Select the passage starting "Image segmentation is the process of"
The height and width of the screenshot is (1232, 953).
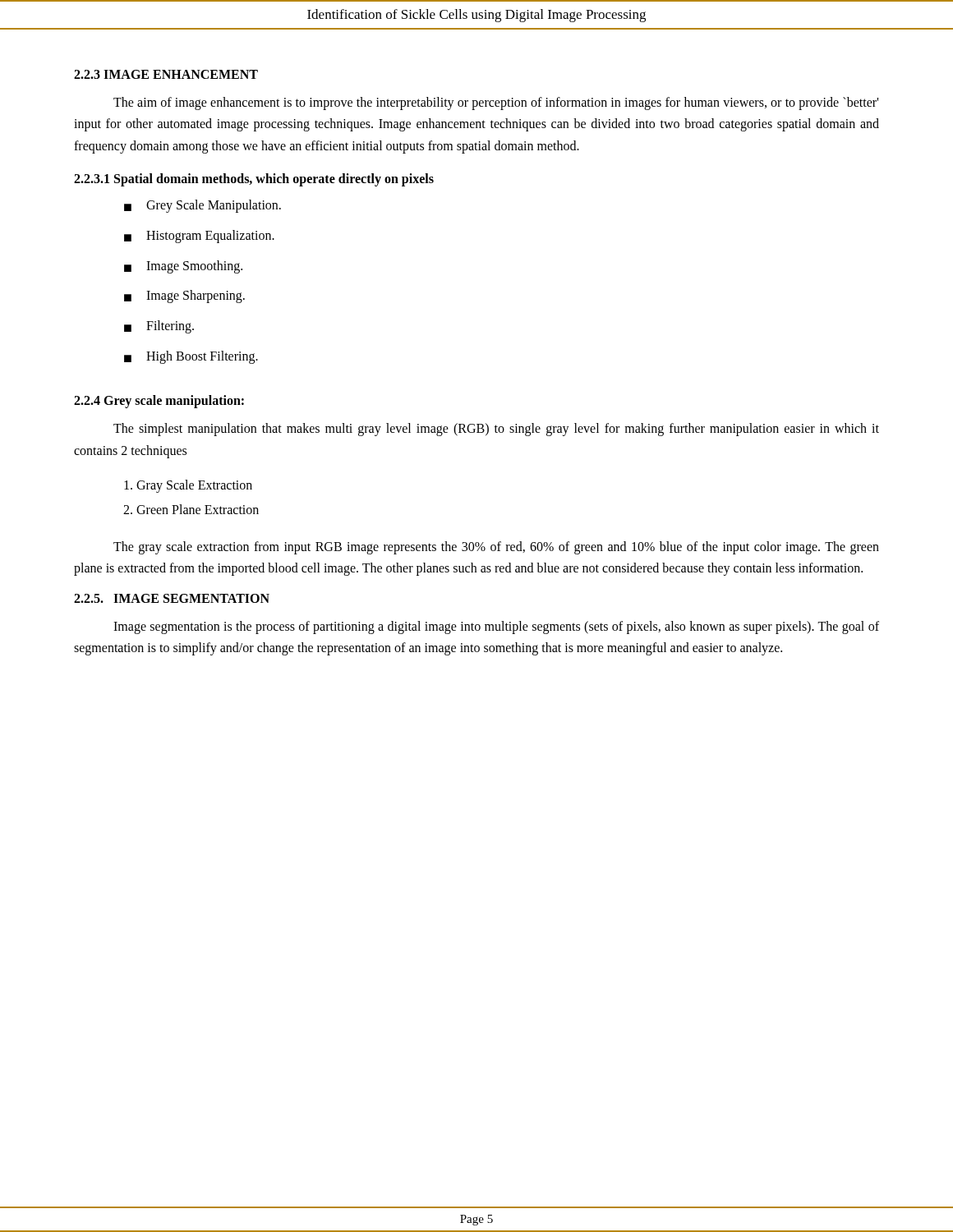point(476,637)
